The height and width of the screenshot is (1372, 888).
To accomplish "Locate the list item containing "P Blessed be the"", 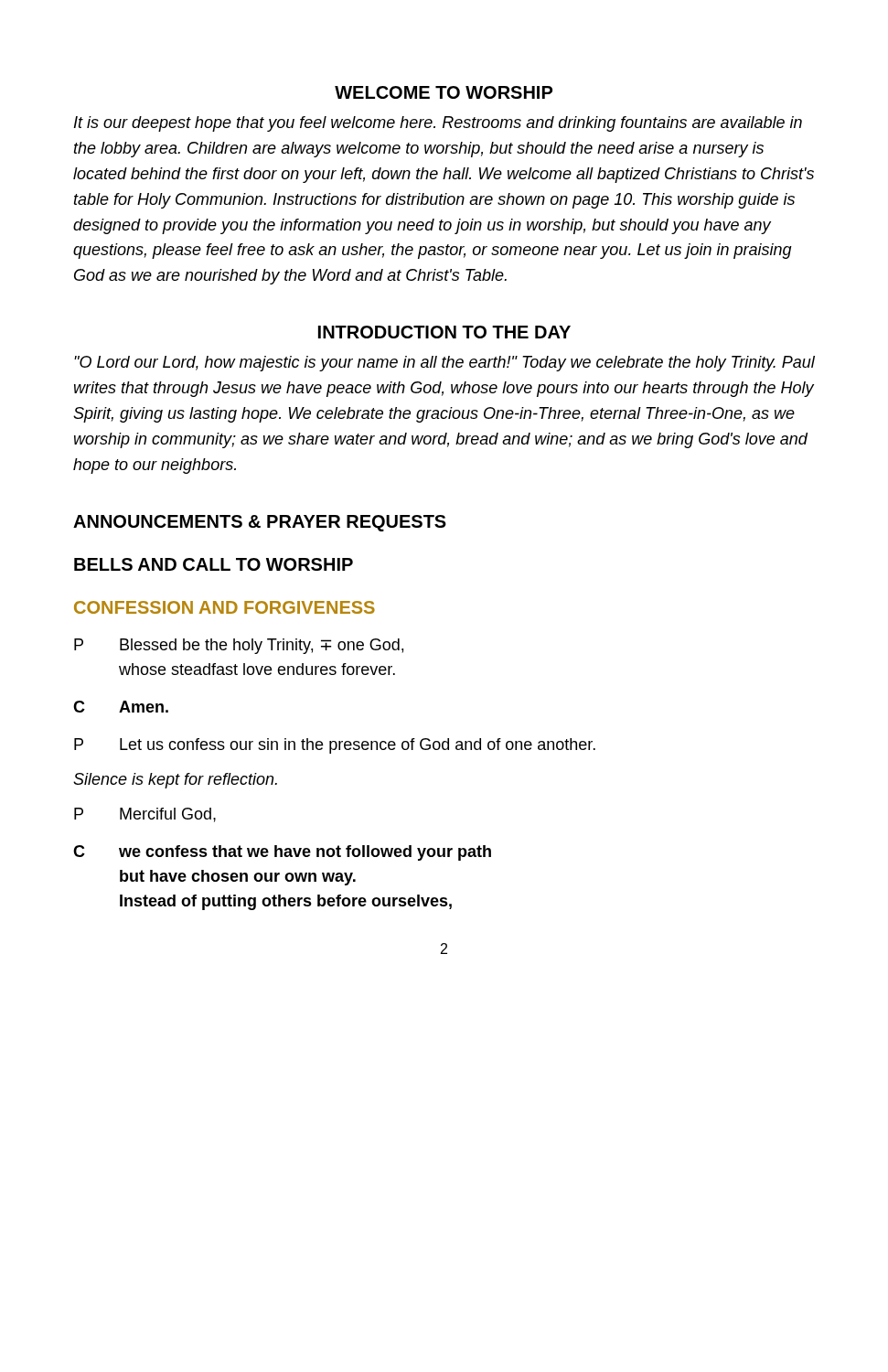I will coord(239,646).
